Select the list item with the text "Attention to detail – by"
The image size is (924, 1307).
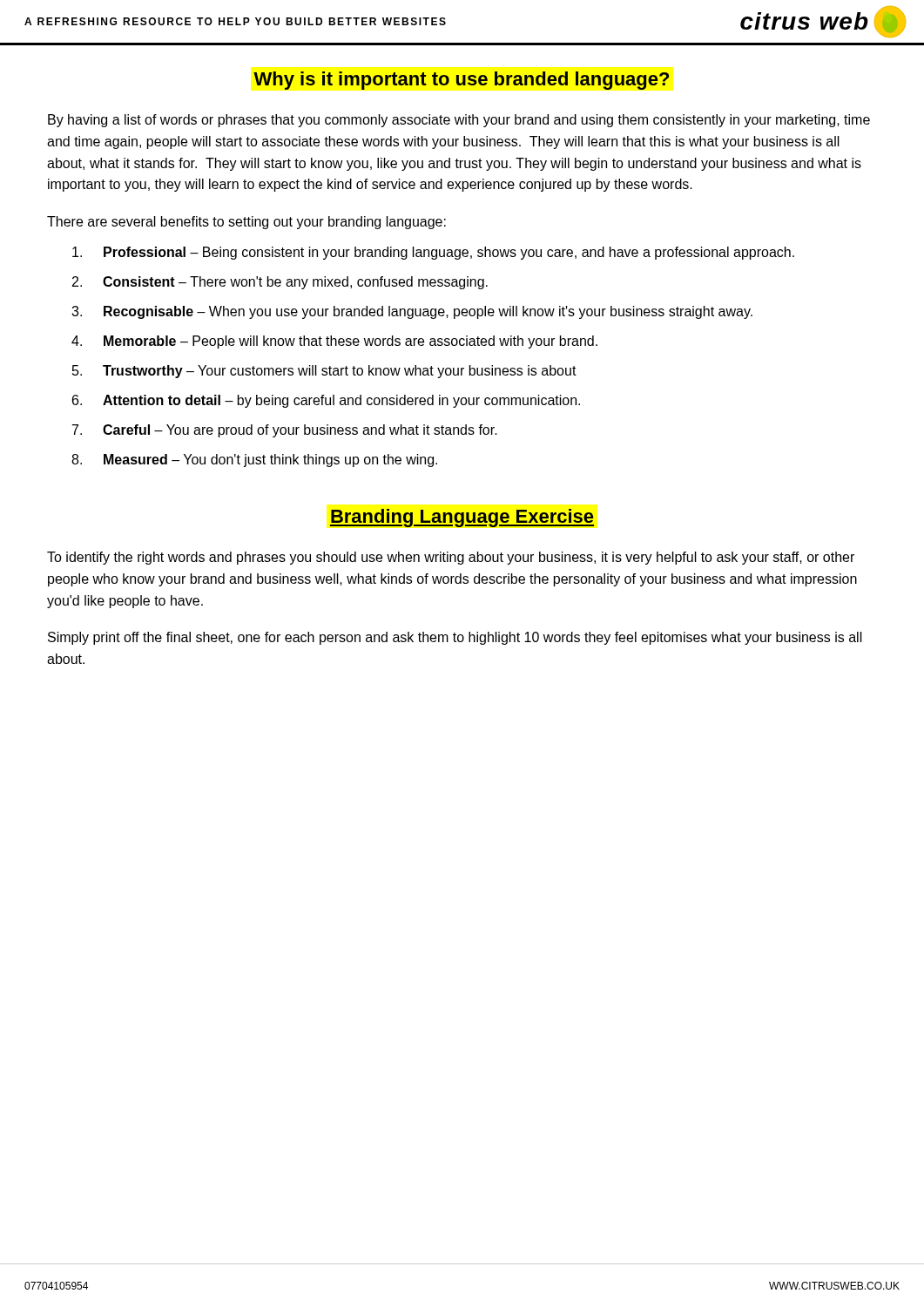[342, 401]
